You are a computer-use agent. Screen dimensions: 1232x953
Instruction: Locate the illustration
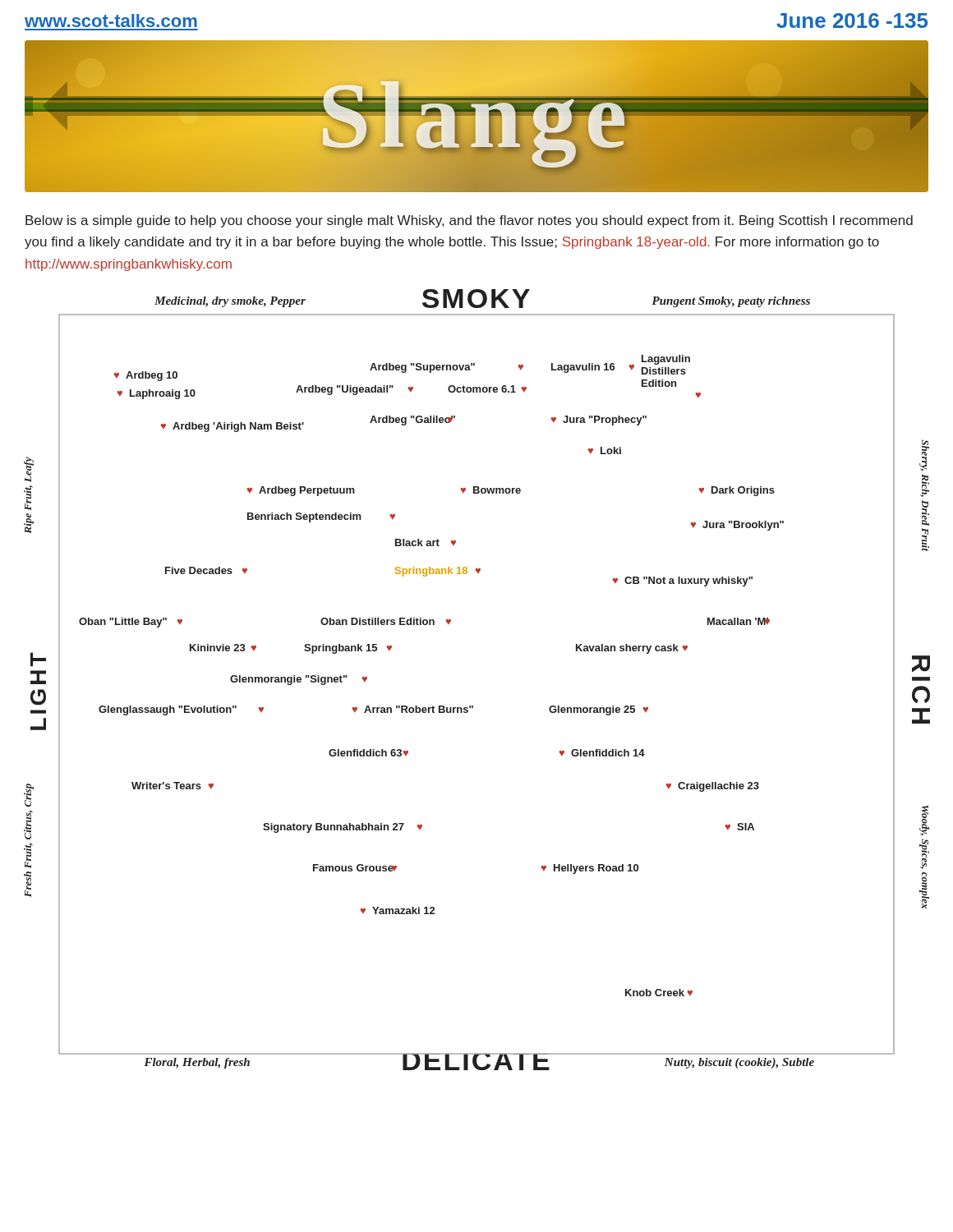(476, 116)
